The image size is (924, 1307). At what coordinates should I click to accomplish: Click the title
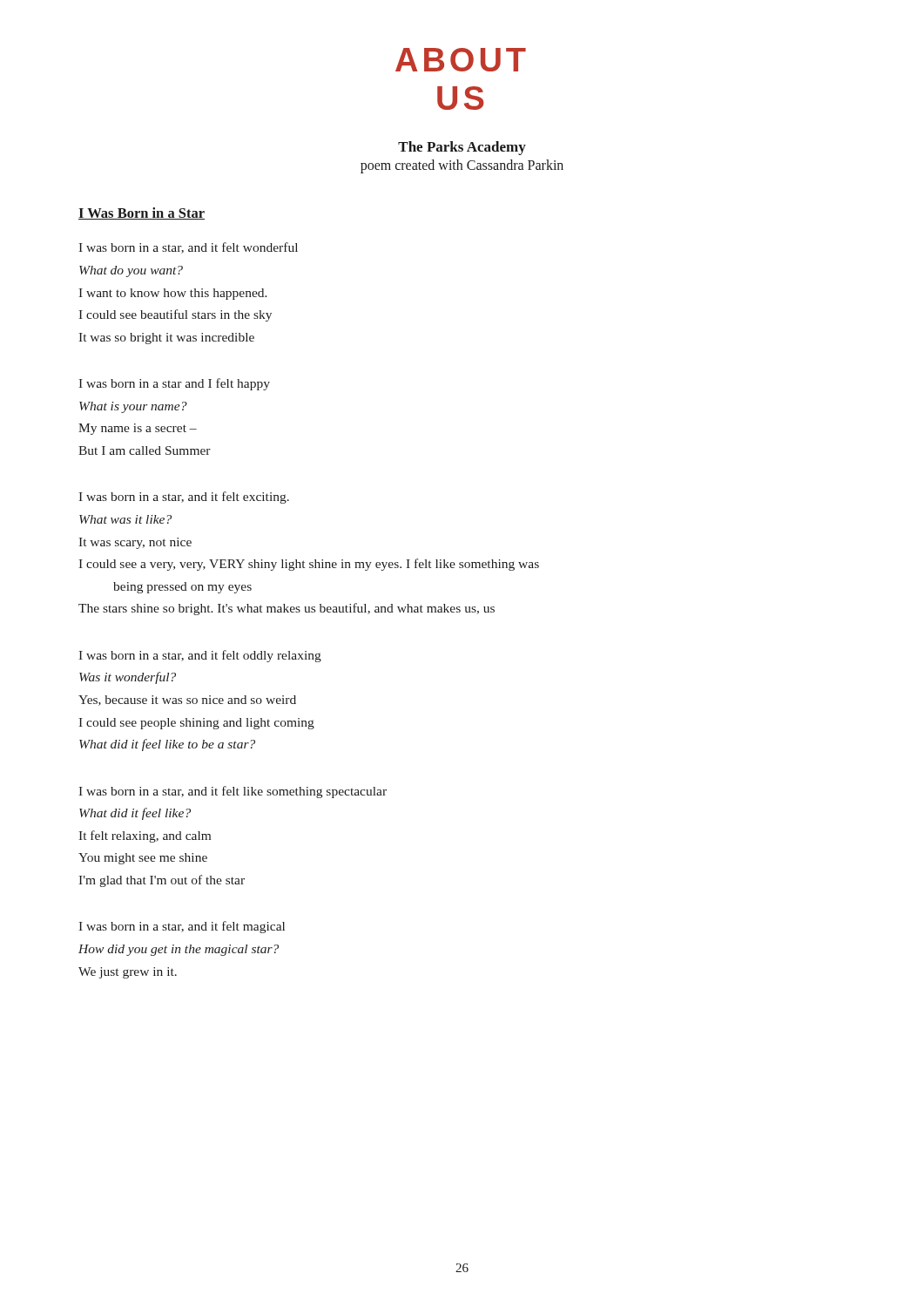pyautogui.click(x=462, y=79)
